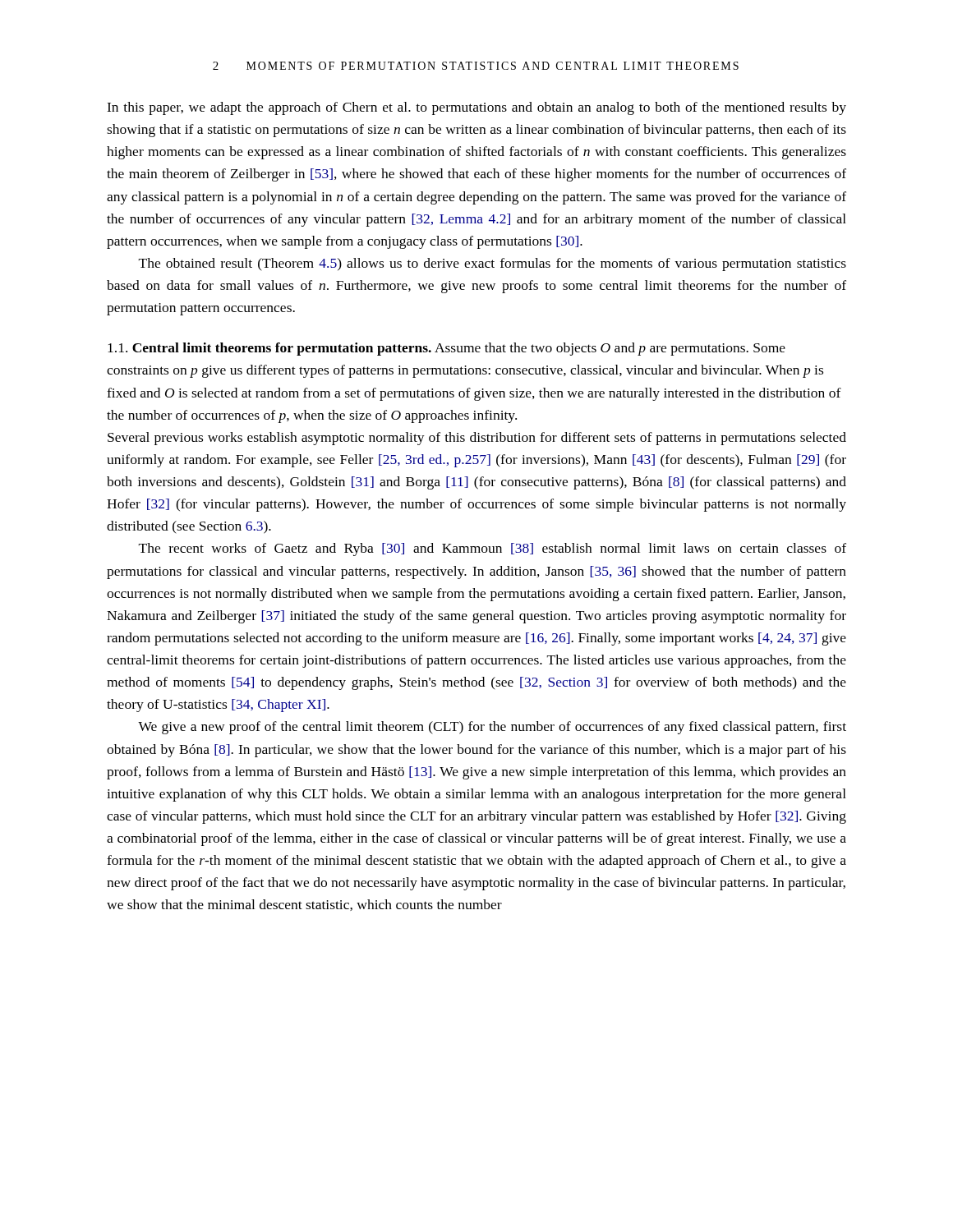Locate the region starting "In this paper, we adapt the approach"

(x=476, y=207)
